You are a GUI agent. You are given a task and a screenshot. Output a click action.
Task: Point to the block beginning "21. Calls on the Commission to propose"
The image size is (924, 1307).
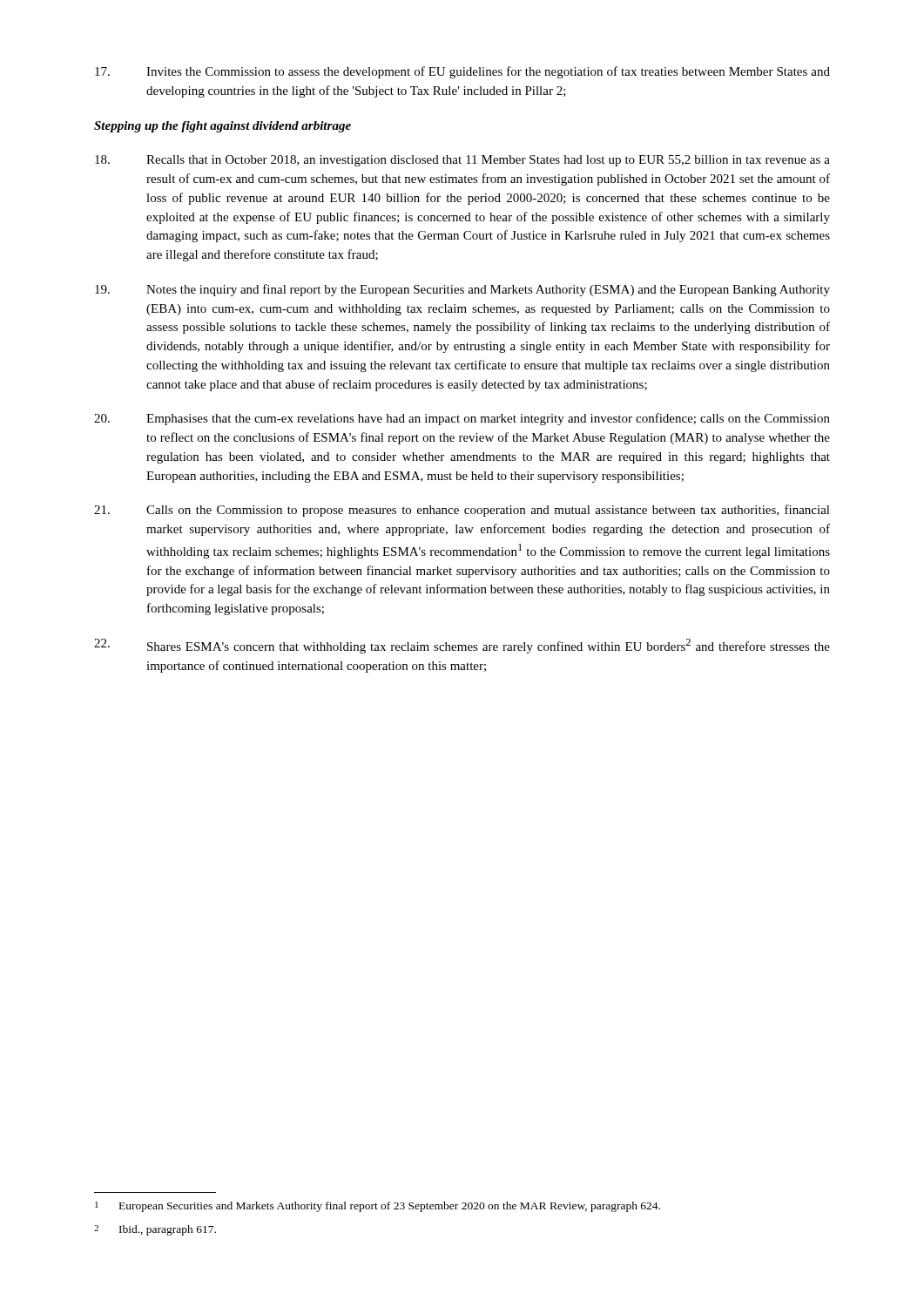pyautogui.click(x=462, y=560)
